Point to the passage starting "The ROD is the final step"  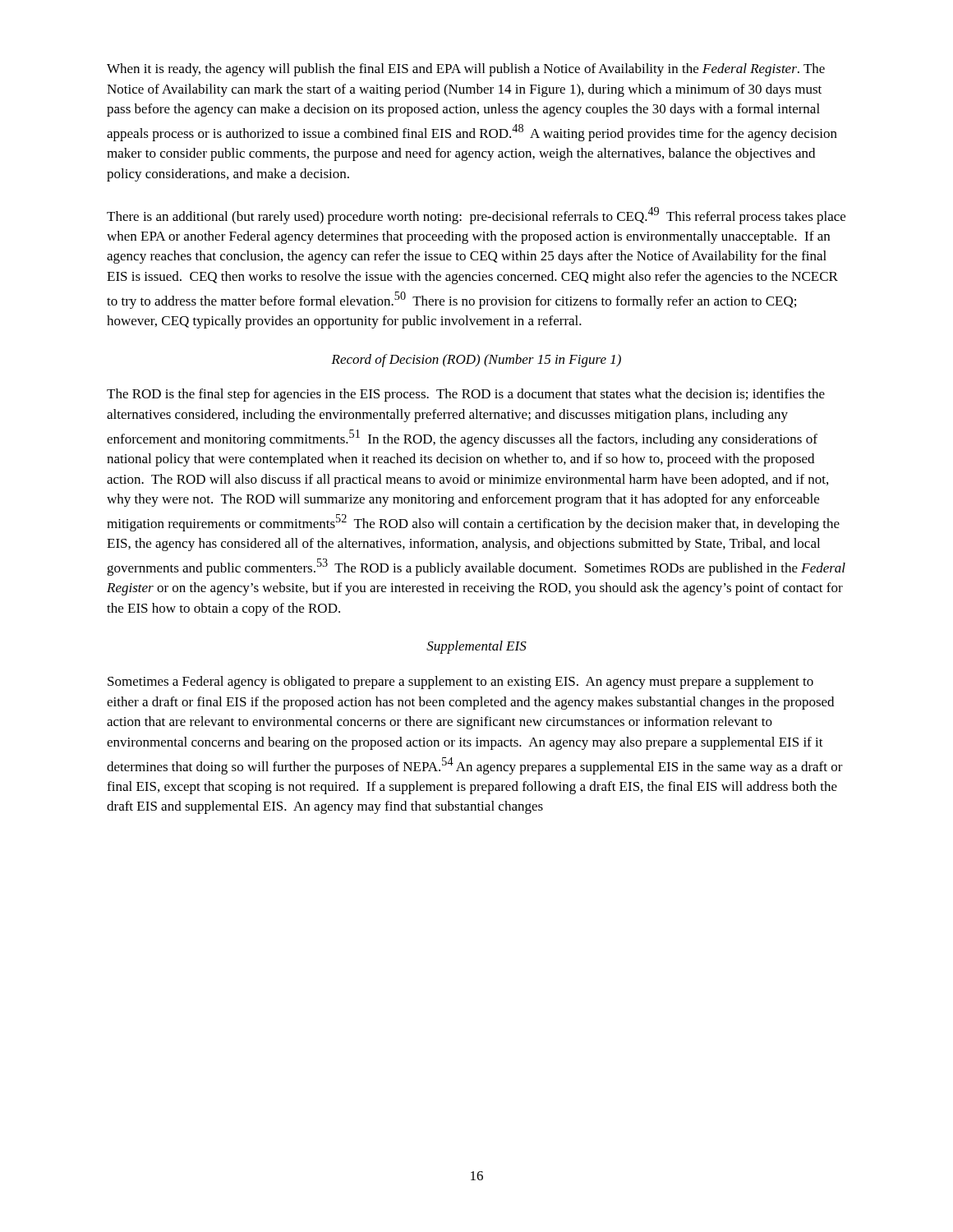click(476, 501)
